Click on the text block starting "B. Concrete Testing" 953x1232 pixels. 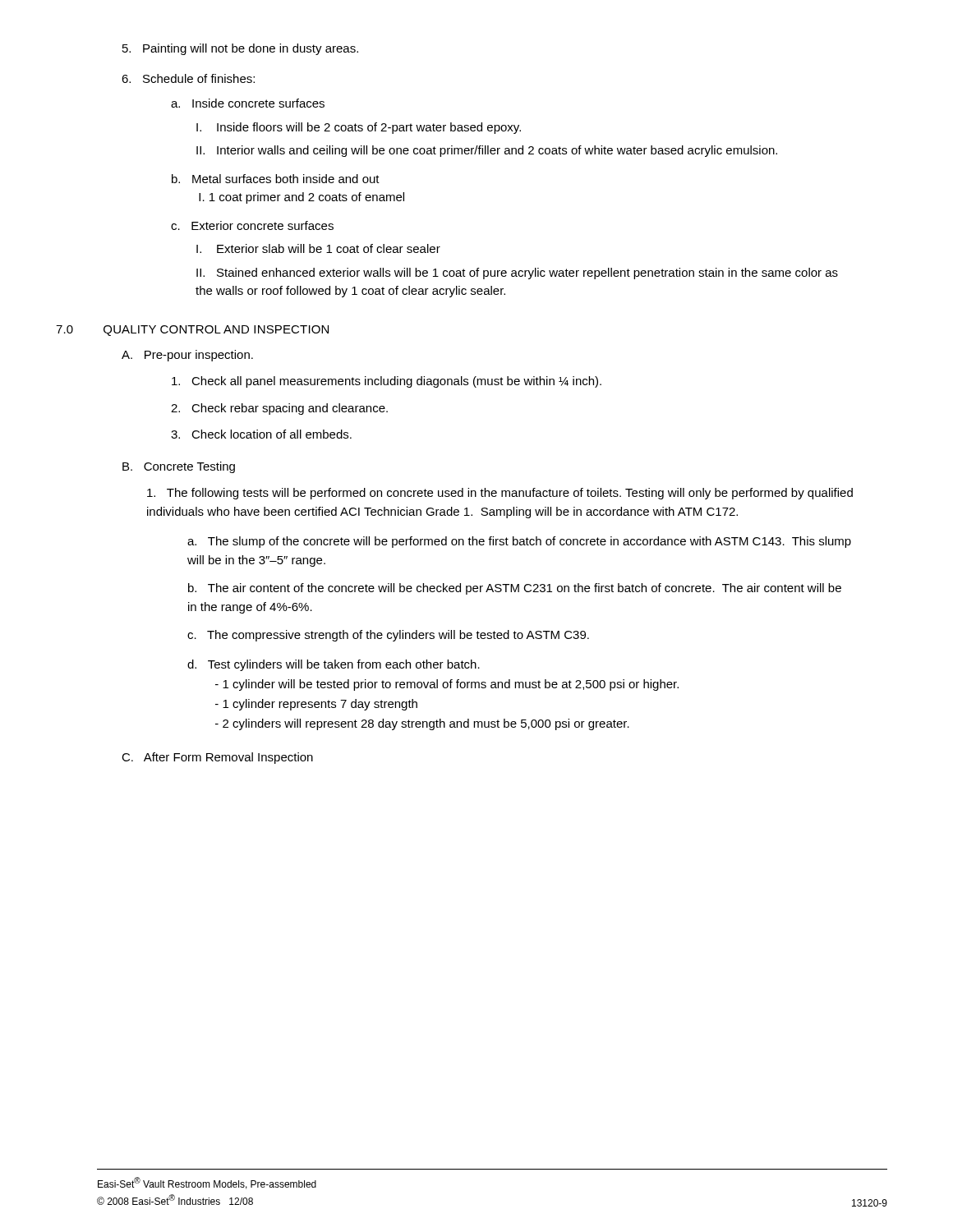179,466
